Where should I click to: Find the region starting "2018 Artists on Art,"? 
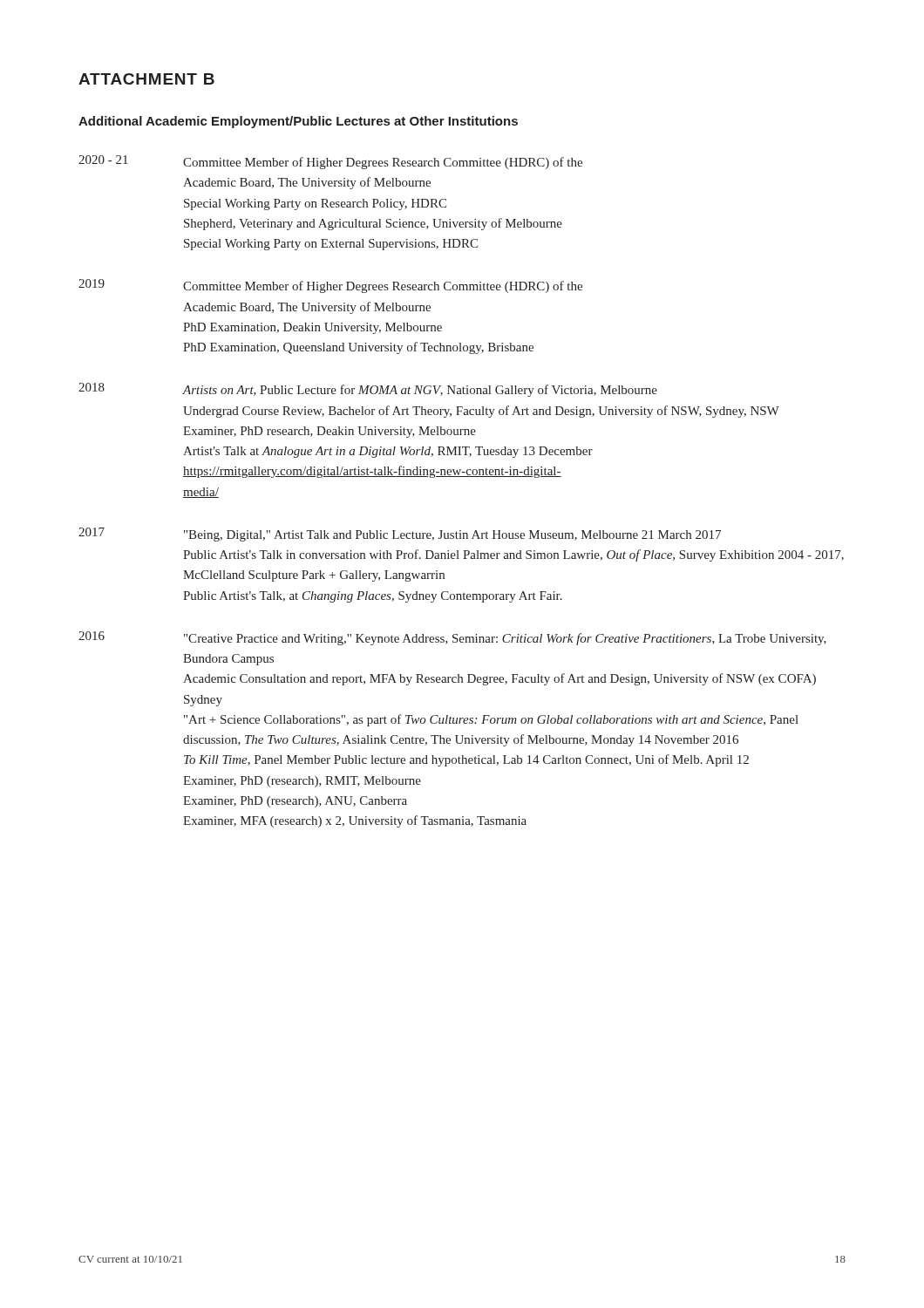click(x=462, y=441)
